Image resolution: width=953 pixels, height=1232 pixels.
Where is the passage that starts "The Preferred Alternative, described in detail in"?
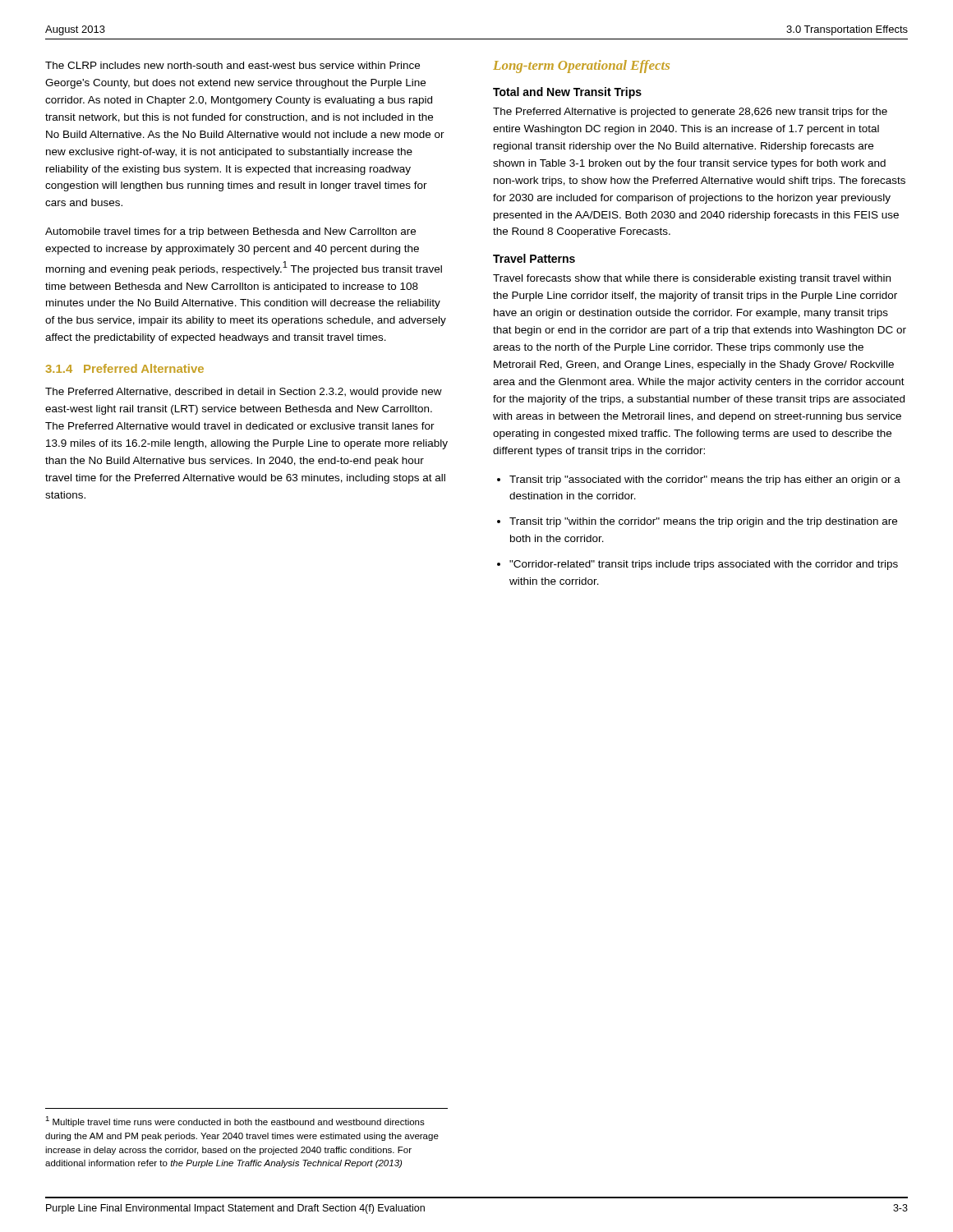click(x=246, y=443)
